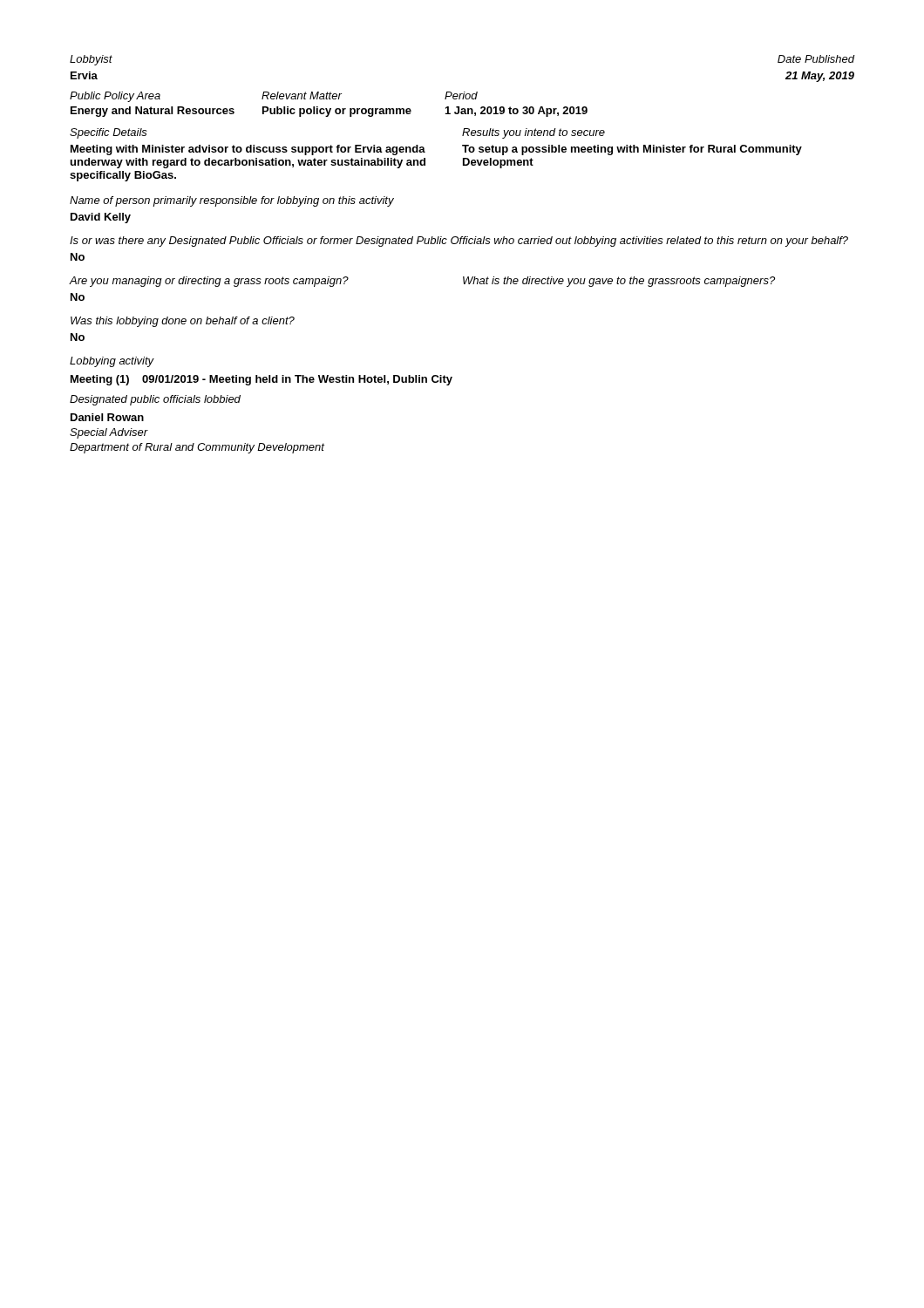This screenshot has width=924, height=1308.
Task: Where is the passage that starts "Meeting with Minister advisor"?
Action: [462, 162]
